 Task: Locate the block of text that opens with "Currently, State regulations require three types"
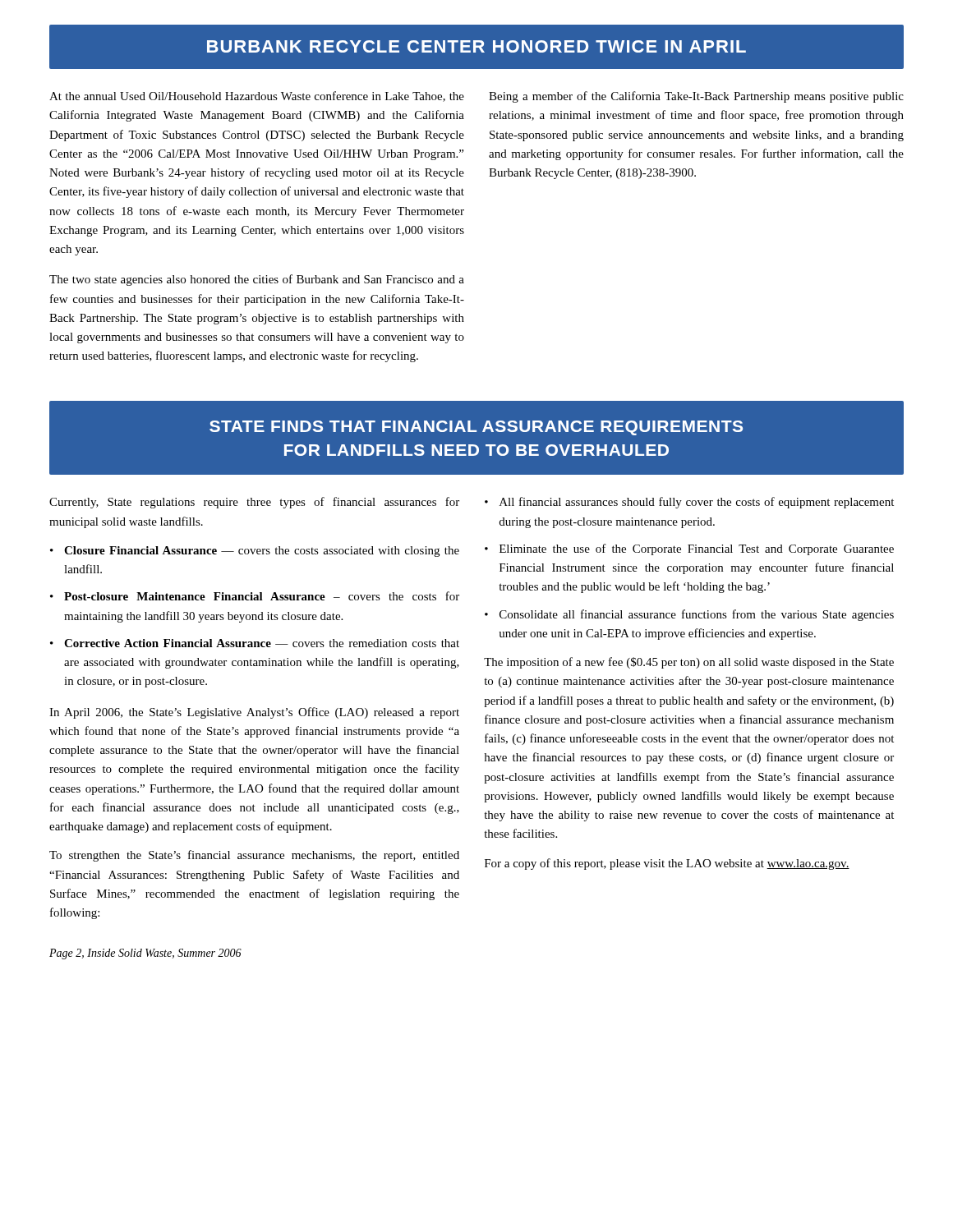(254, 512)
